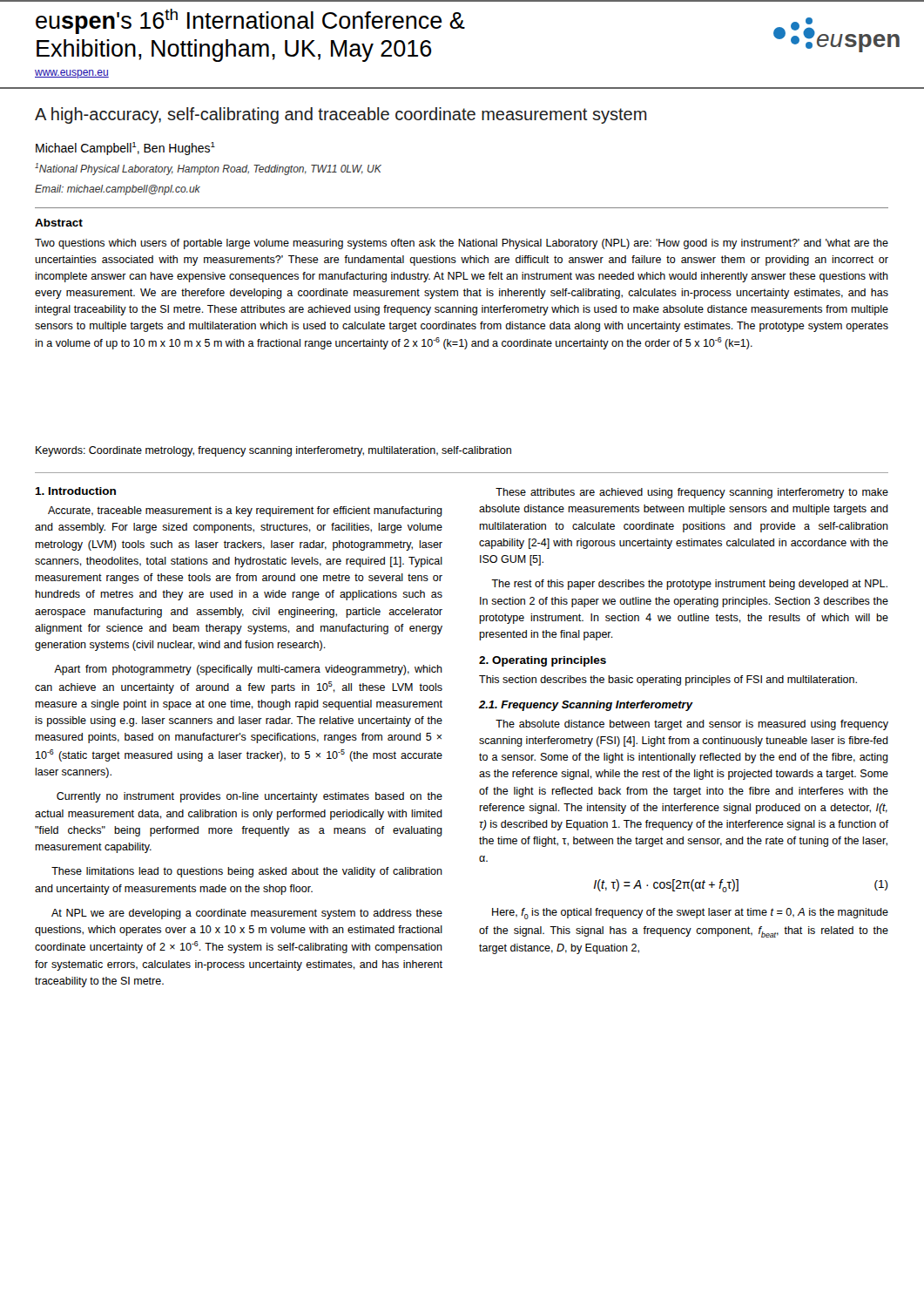The image size is (924, 1307).
Task: Select the element starting "Currently no instrument"
Action: (239, 822)
